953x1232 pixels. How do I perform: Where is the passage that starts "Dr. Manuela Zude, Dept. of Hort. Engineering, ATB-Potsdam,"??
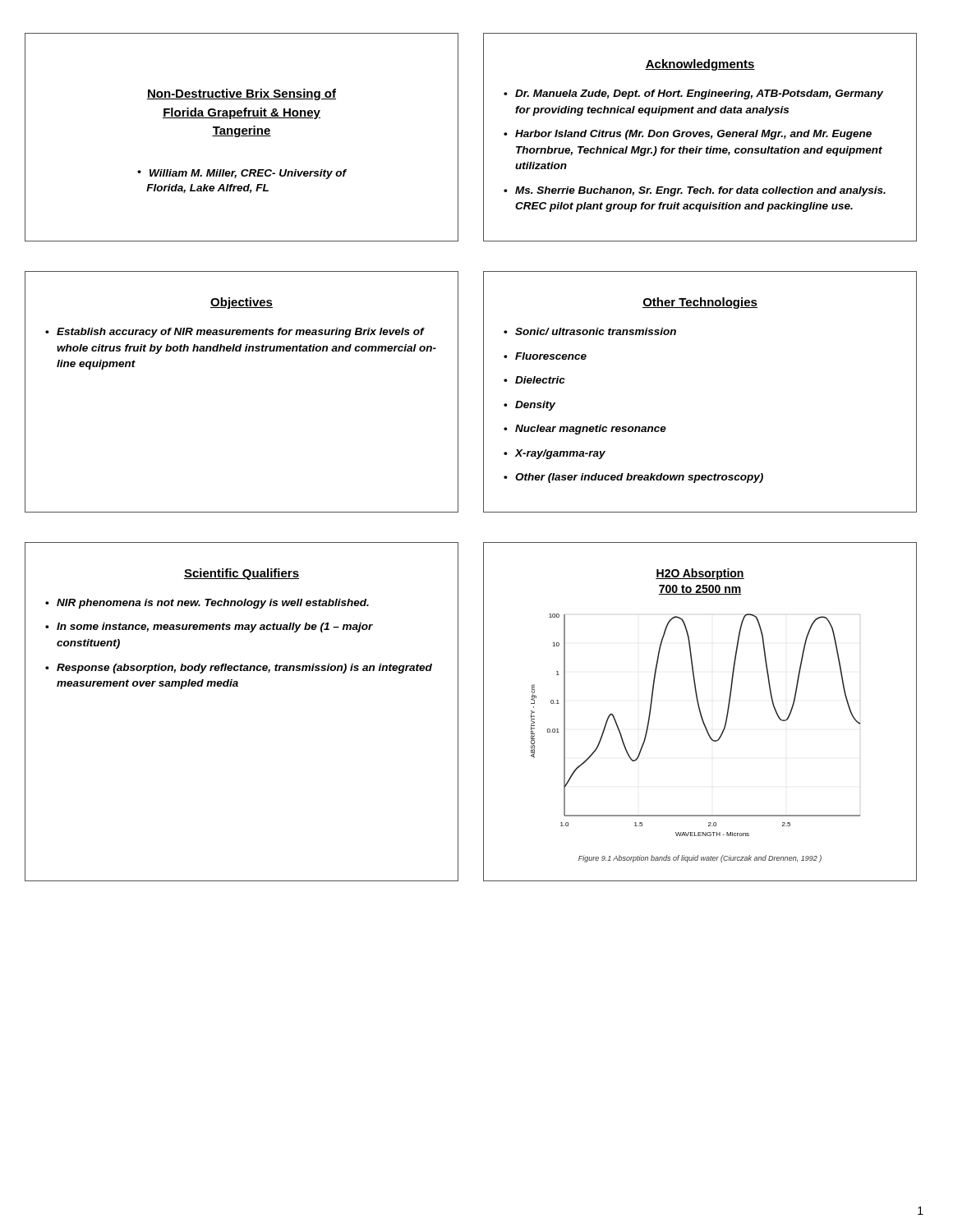(x=699, y=101)
